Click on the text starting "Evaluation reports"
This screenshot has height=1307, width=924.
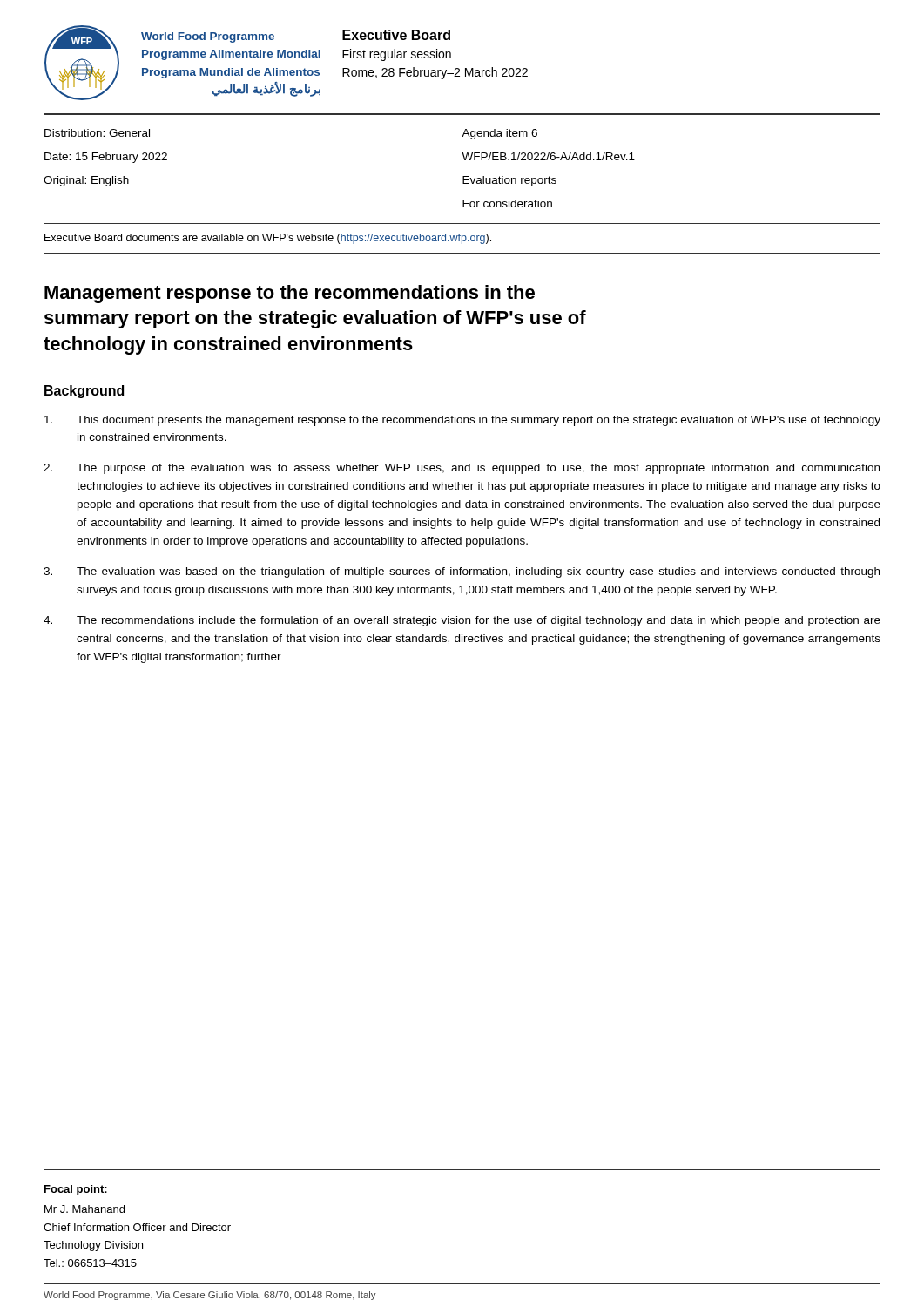coord(509,180)
